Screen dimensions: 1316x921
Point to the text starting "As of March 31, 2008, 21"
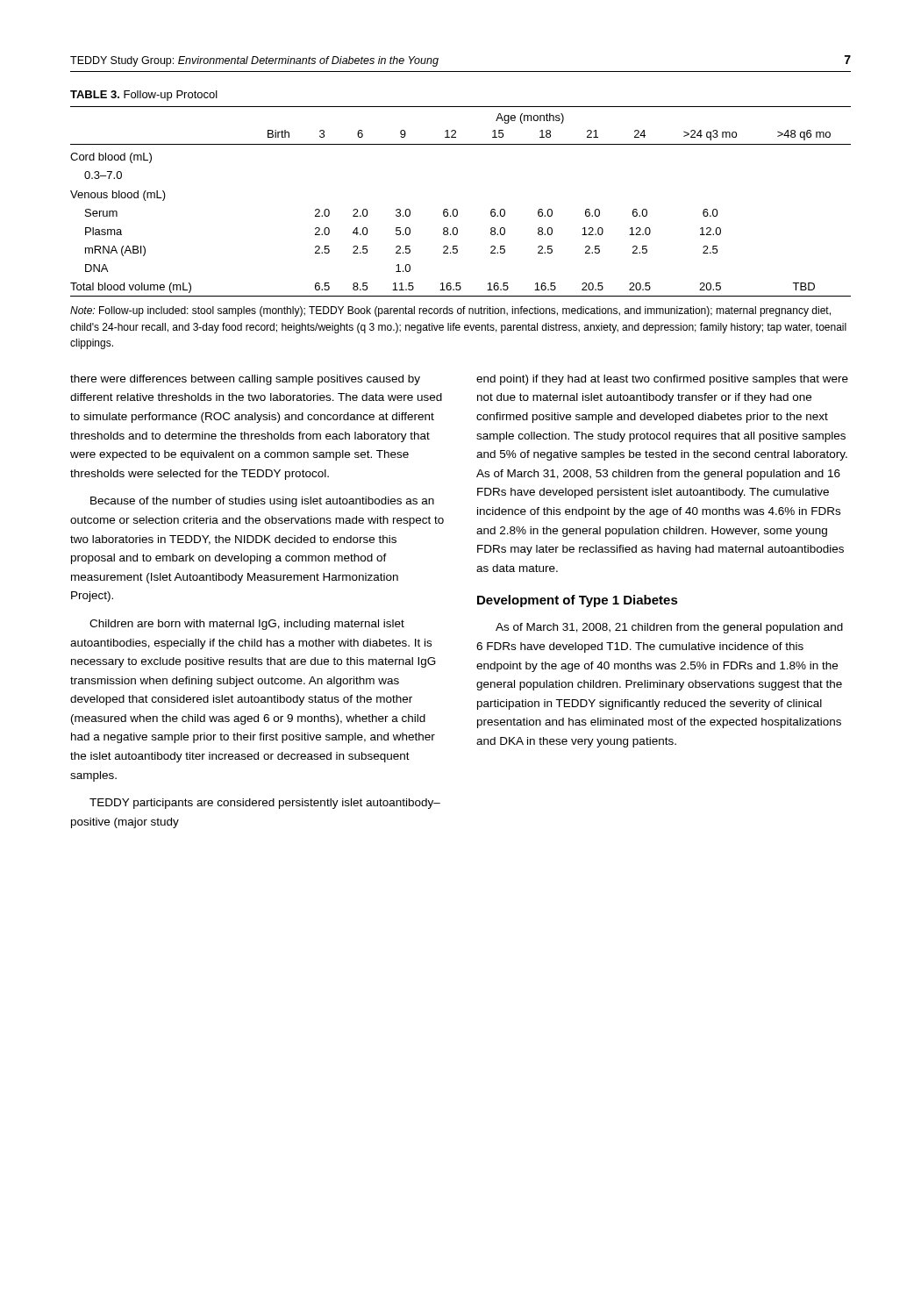click(x=664, y=684)
